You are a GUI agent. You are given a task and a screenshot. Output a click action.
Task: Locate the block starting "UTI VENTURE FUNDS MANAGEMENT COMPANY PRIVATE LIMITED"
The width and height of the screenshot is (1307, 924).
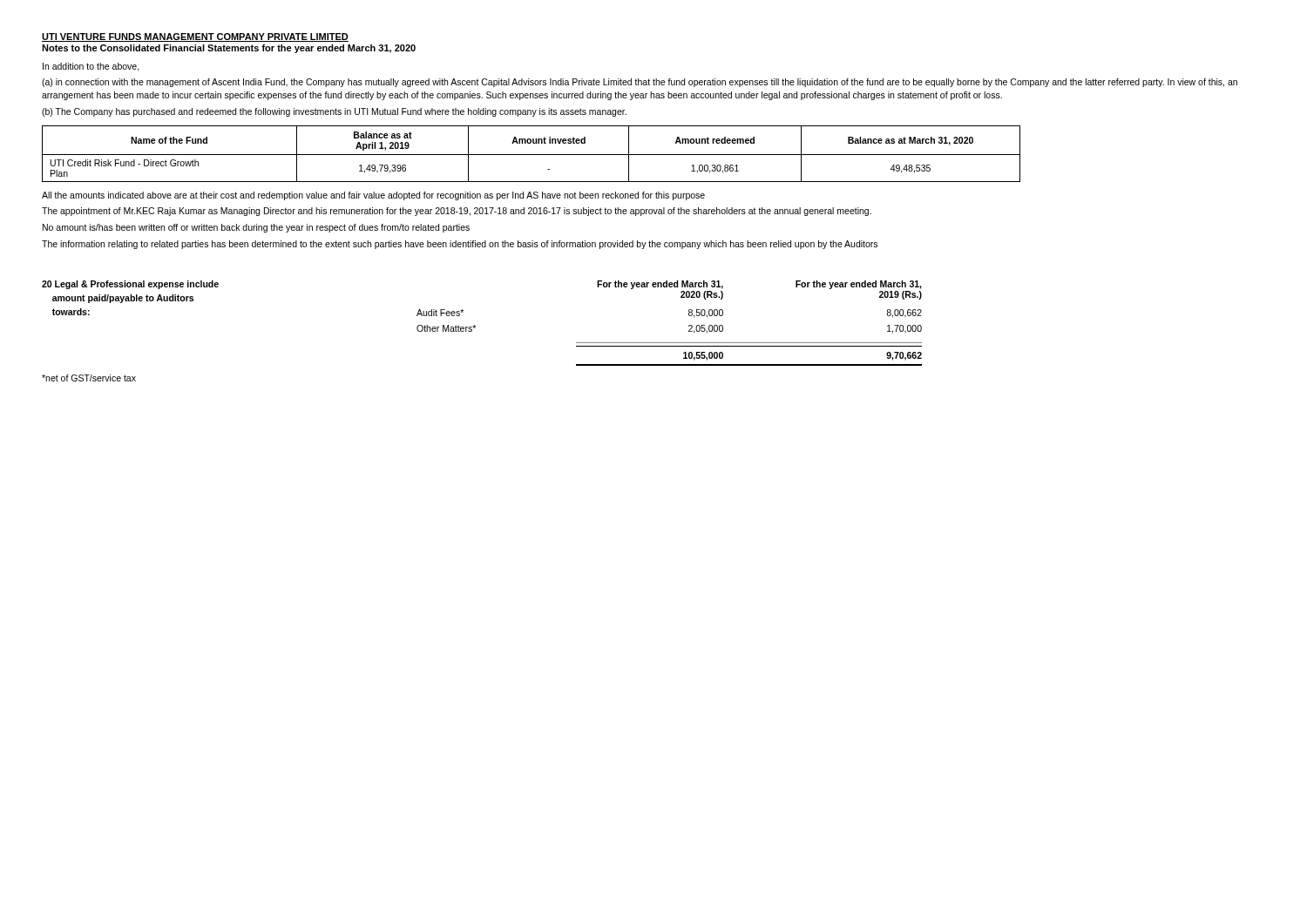click(195, 37)
